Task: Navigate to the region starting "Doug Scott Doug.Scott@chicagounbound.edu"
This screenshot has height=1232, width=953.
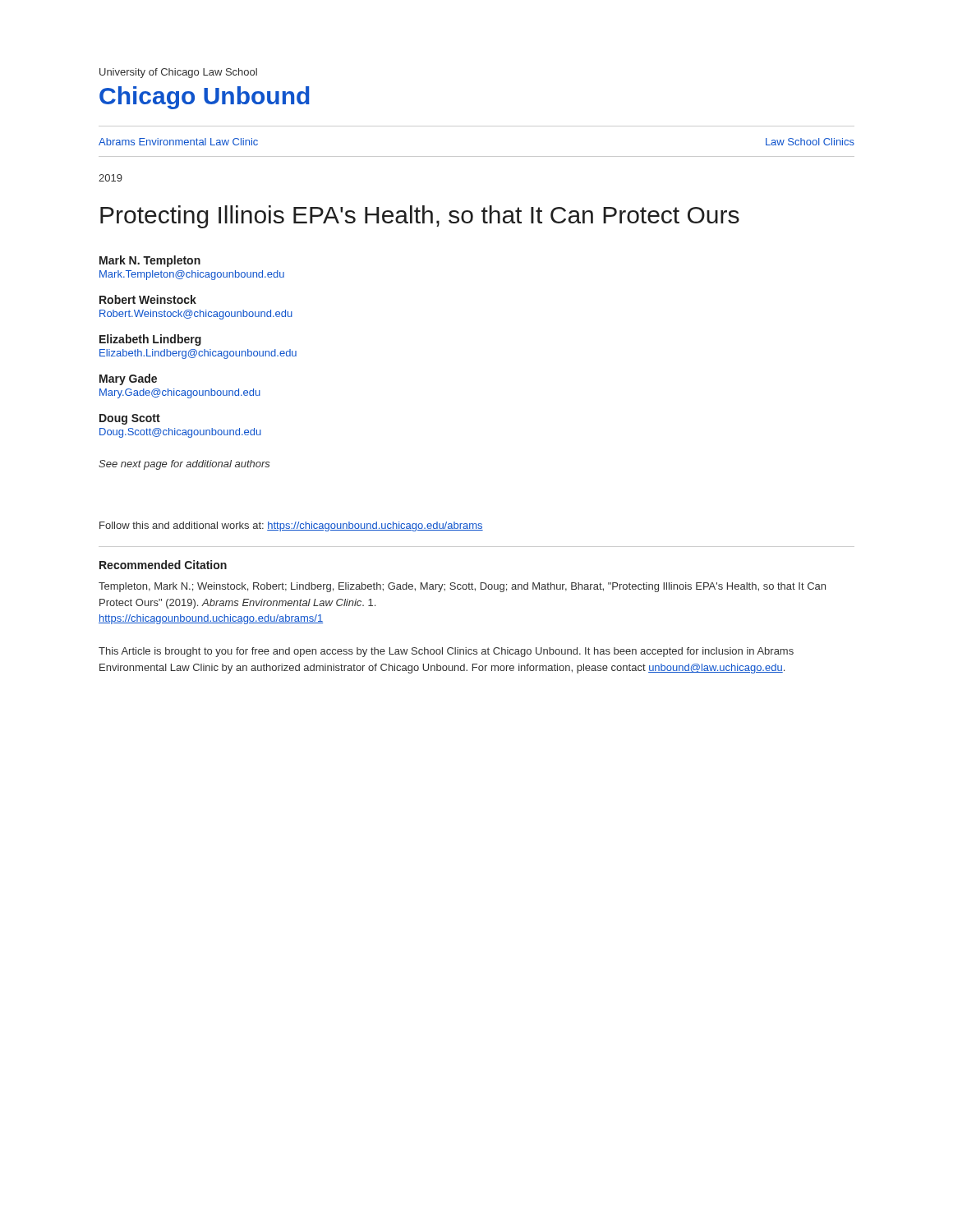Action: [130, 419]
